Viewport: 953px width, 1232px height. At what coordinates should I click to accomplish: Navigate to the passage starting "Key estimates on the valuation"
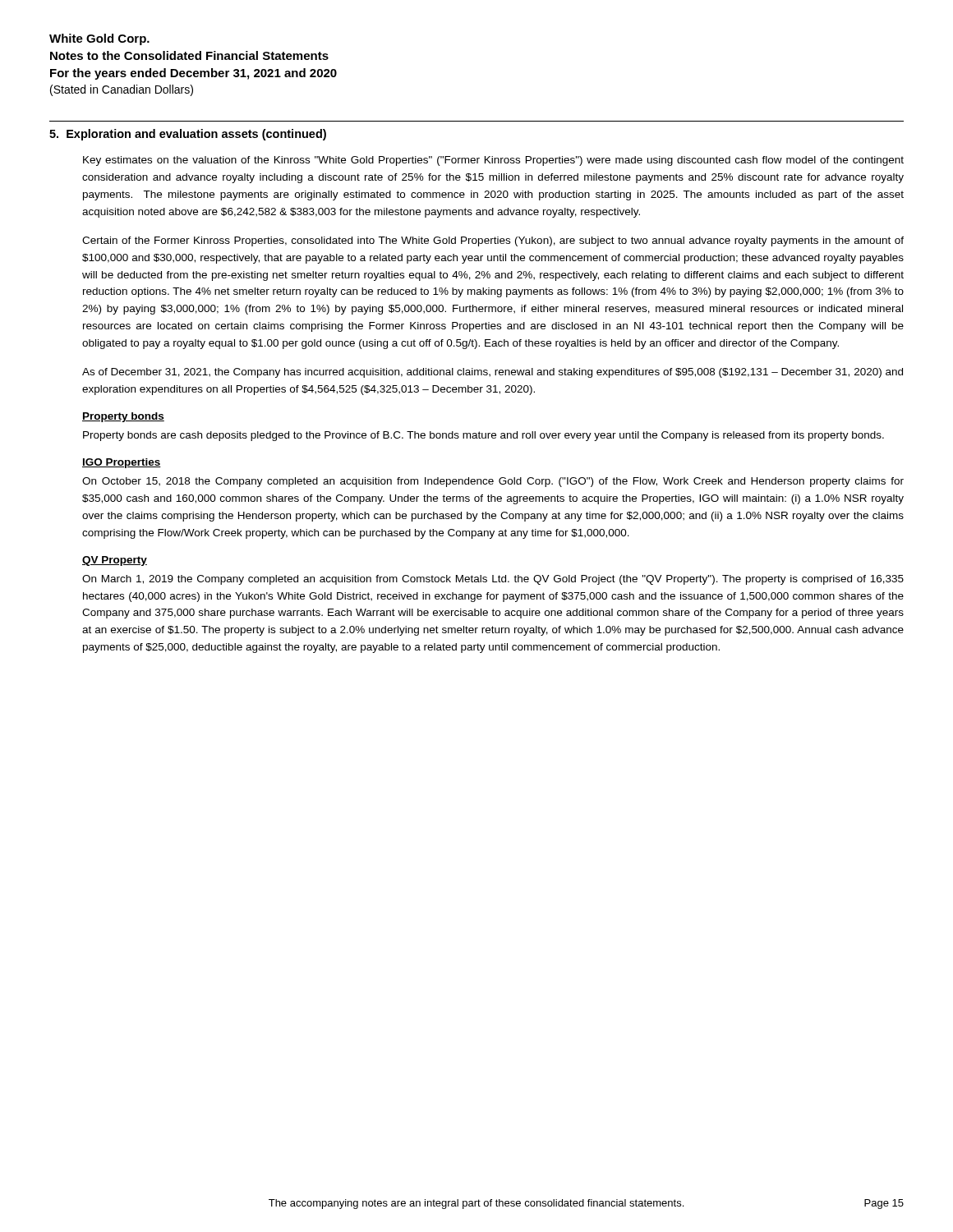tap(493, 186)
